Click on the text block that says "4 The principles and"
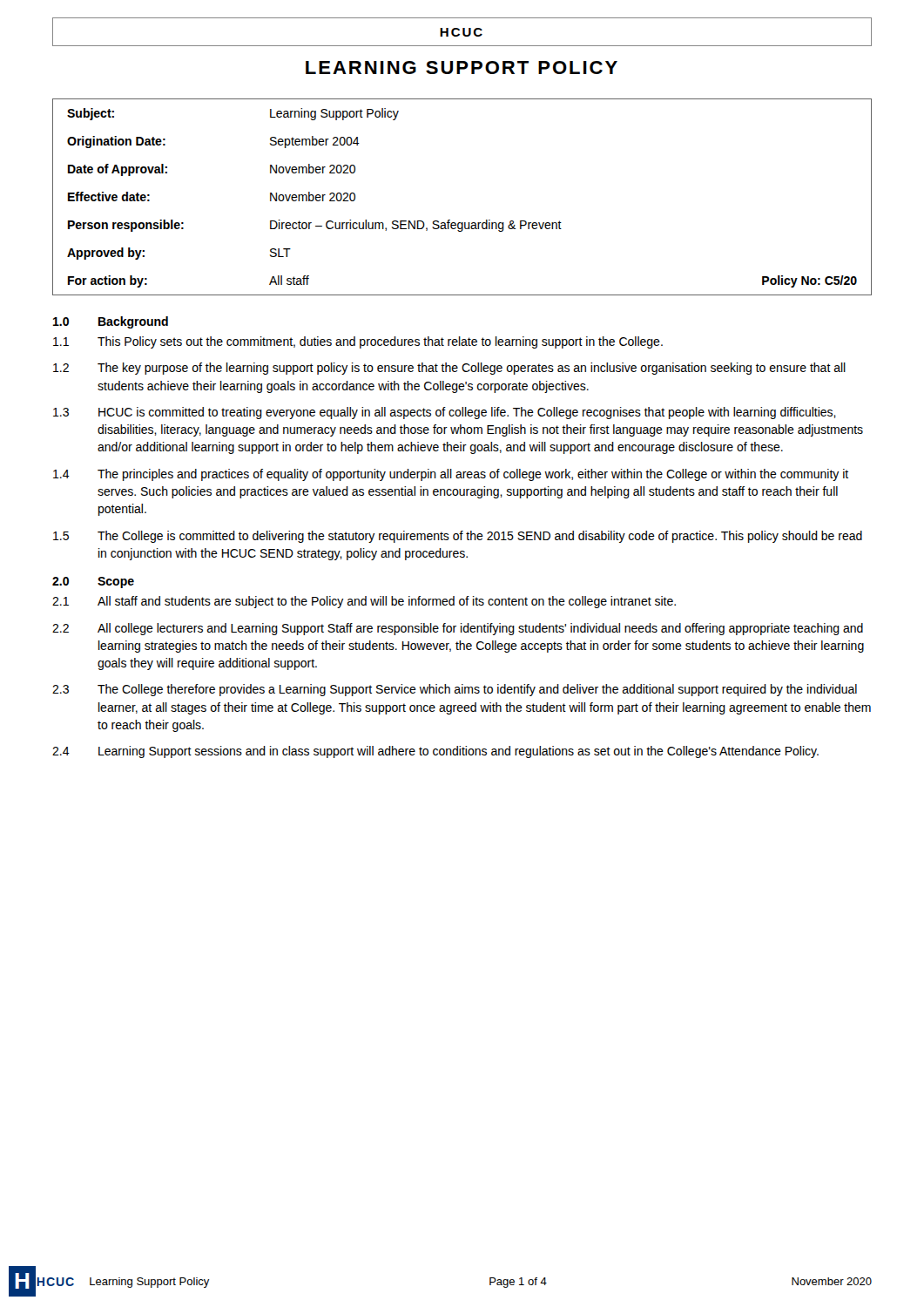This screenshot has height=1307, width=924. coord(462,492)
